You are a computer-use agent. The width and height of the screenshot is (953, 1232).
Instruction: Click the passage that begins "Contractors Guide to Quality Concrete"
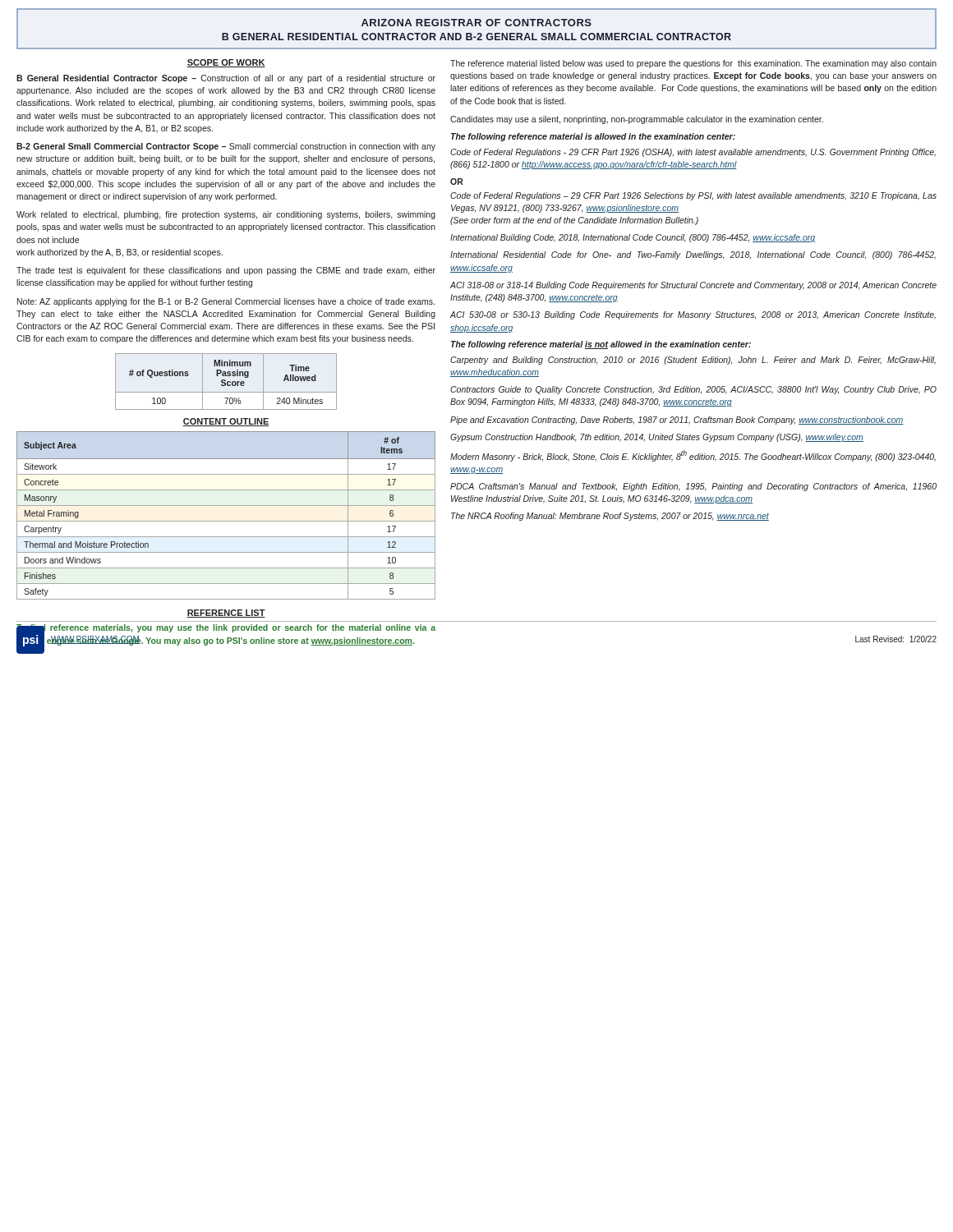pos(693,396)
